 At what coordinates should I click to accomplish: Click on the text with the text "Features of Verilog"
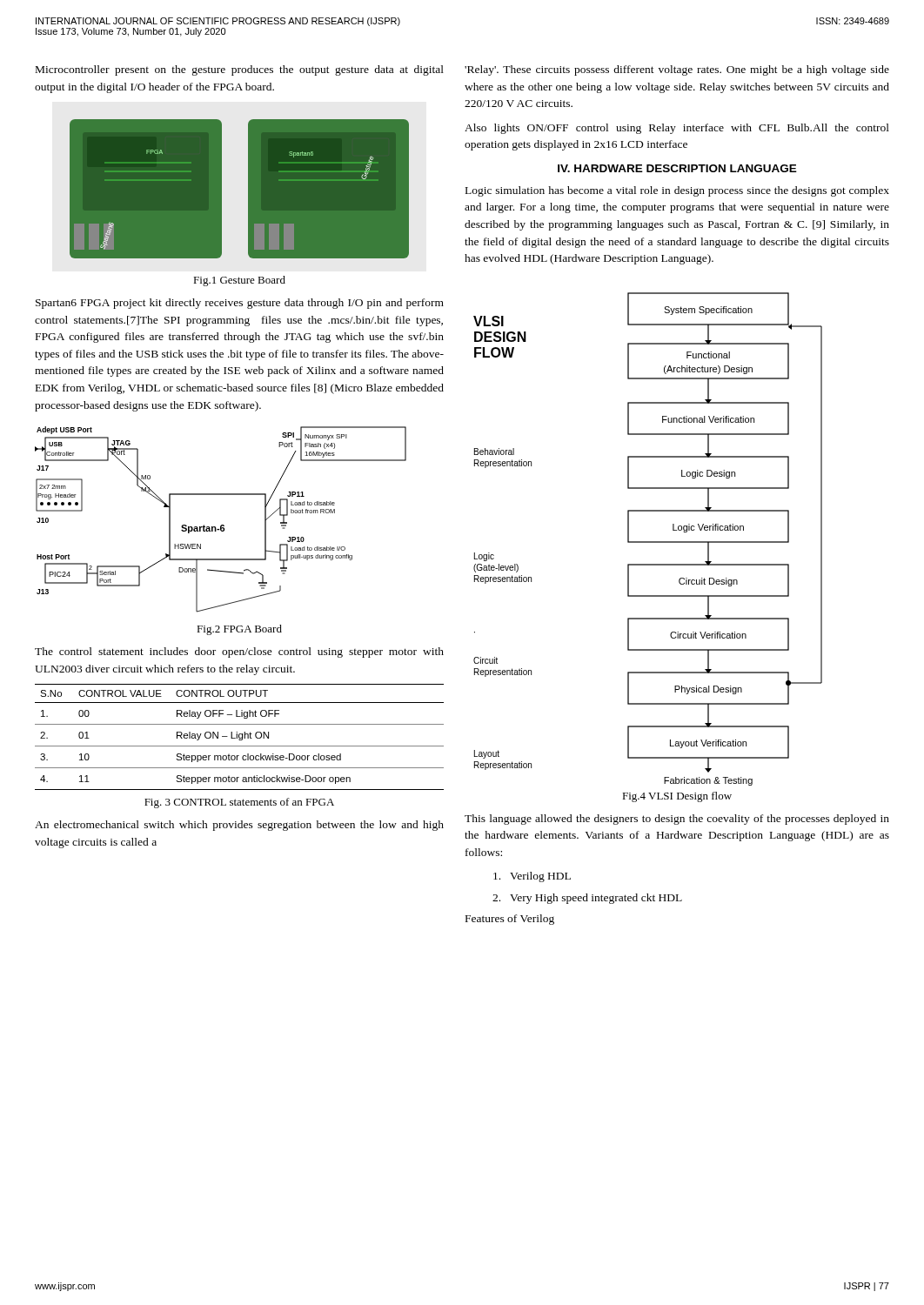(x=510, y=920)
